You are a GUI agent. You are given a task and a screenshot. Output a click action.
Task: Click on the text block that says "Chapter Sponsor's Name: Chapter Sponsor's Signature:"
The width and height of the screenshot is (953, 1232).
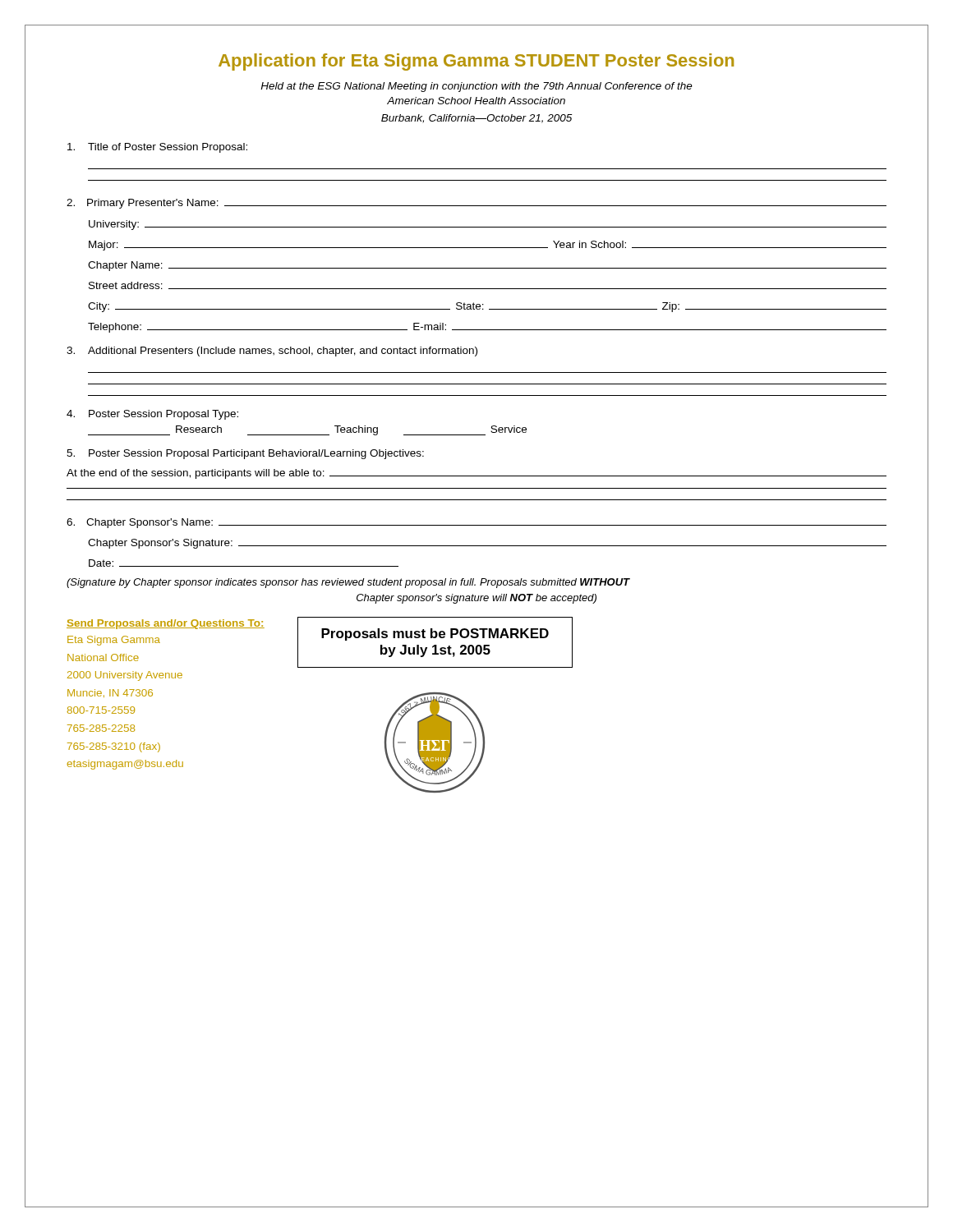(x=476, y=540)
